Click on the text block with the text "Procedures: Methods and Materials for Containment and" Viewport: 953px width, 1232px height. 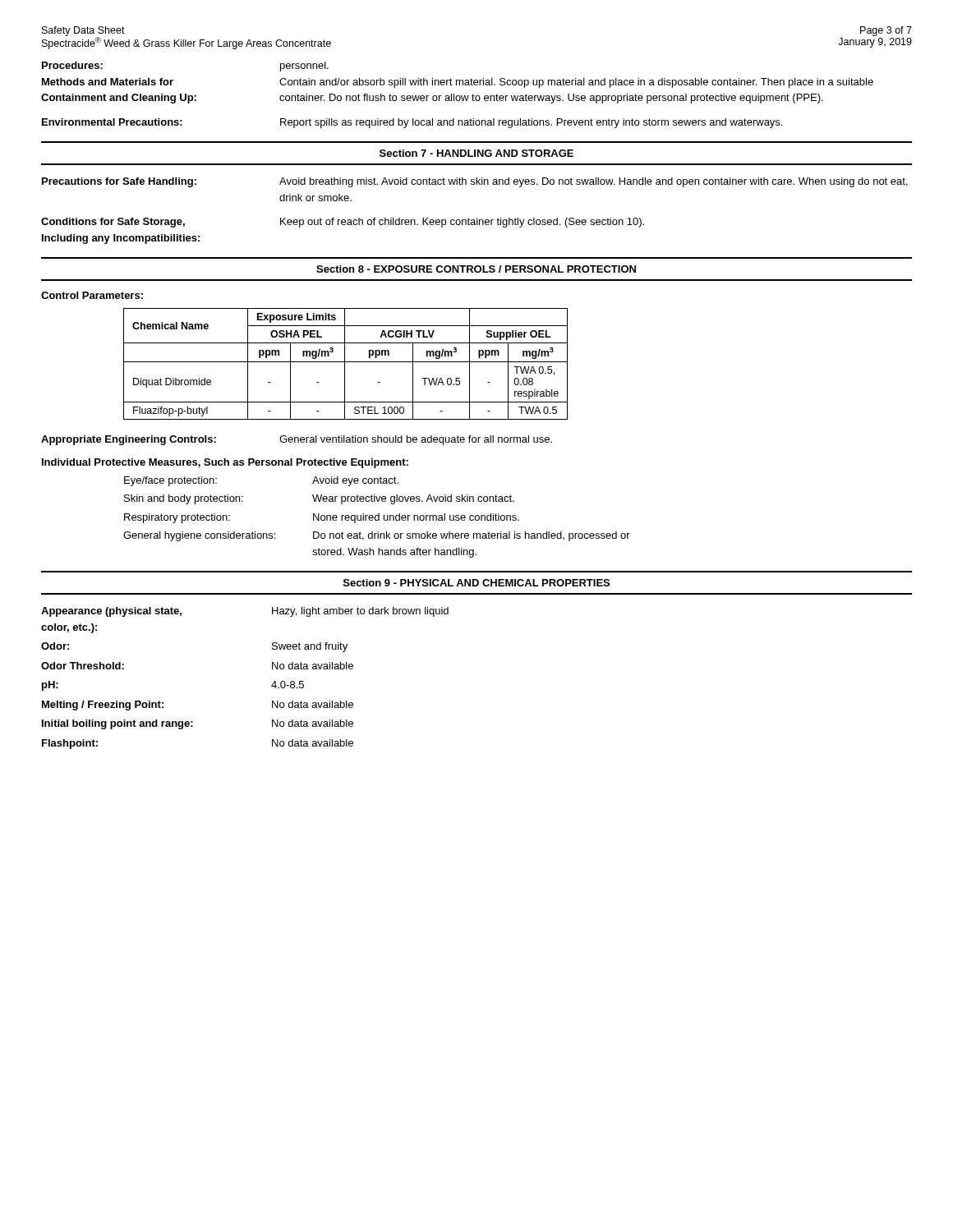(x=476, y=82)
